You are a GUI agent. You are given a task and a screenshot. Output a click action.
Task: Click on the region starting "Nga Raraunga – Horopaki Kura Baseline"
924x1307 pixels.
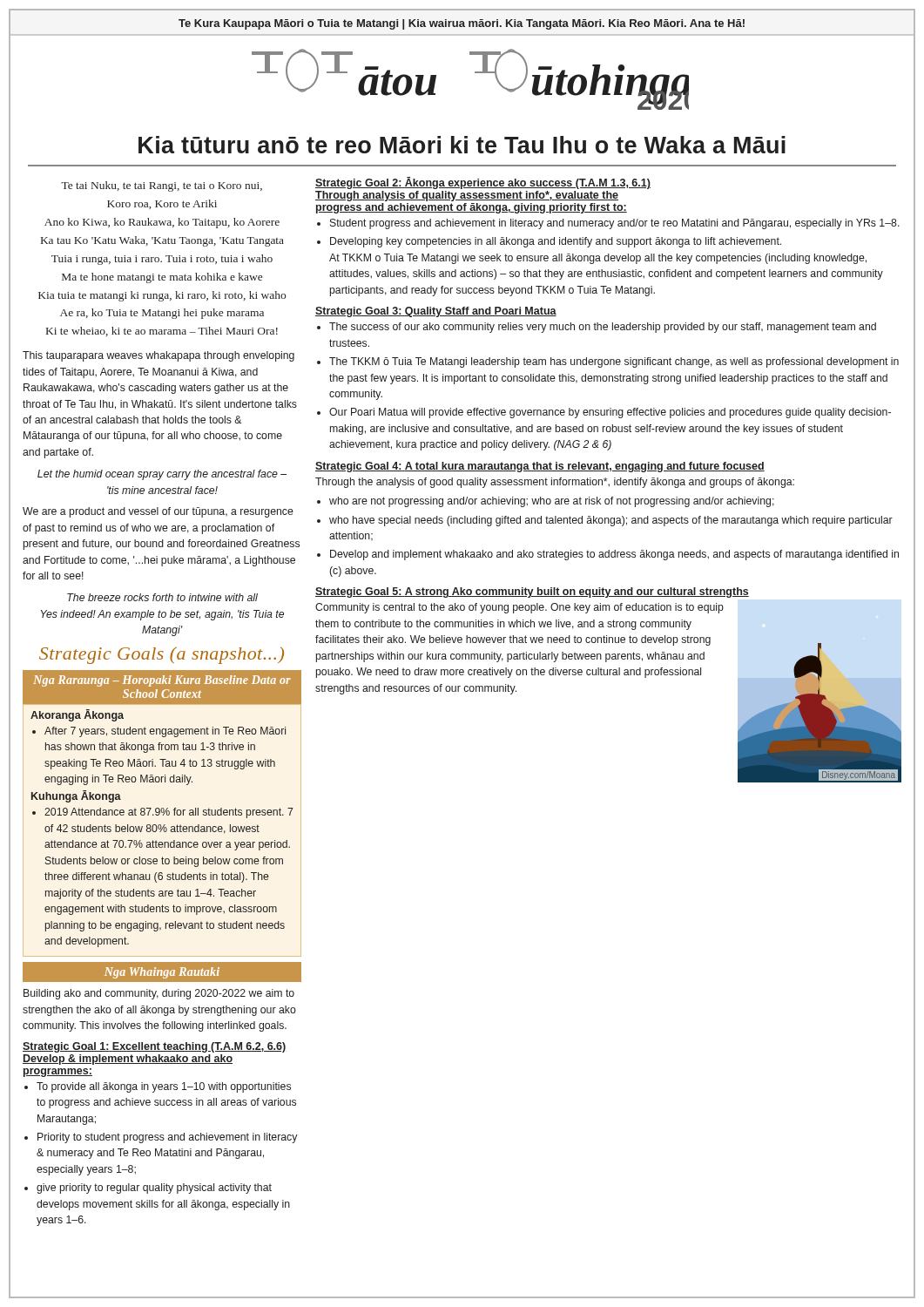[x=162, y=687]
